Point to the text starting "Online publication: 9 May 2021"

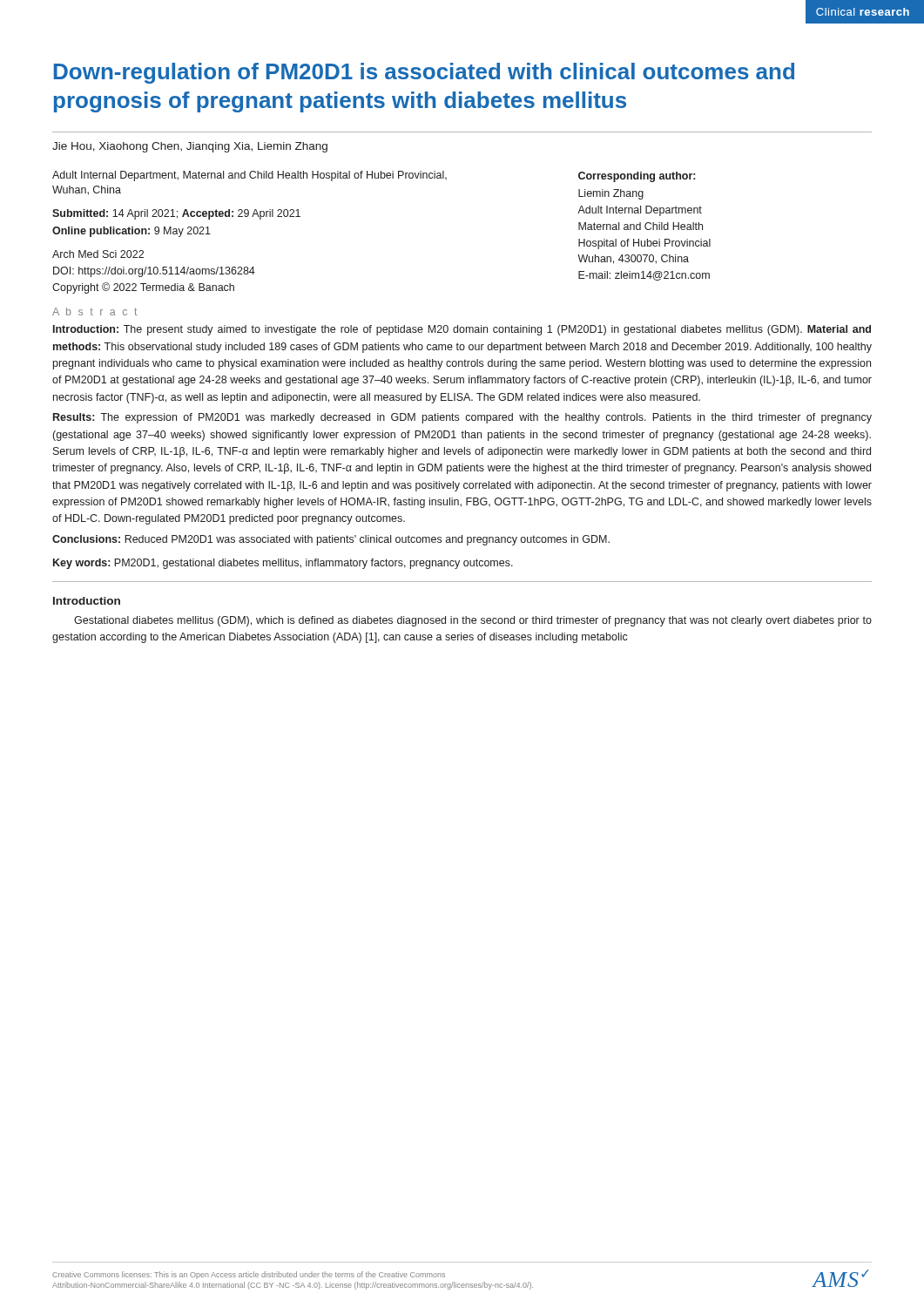(x=132, y=231)
